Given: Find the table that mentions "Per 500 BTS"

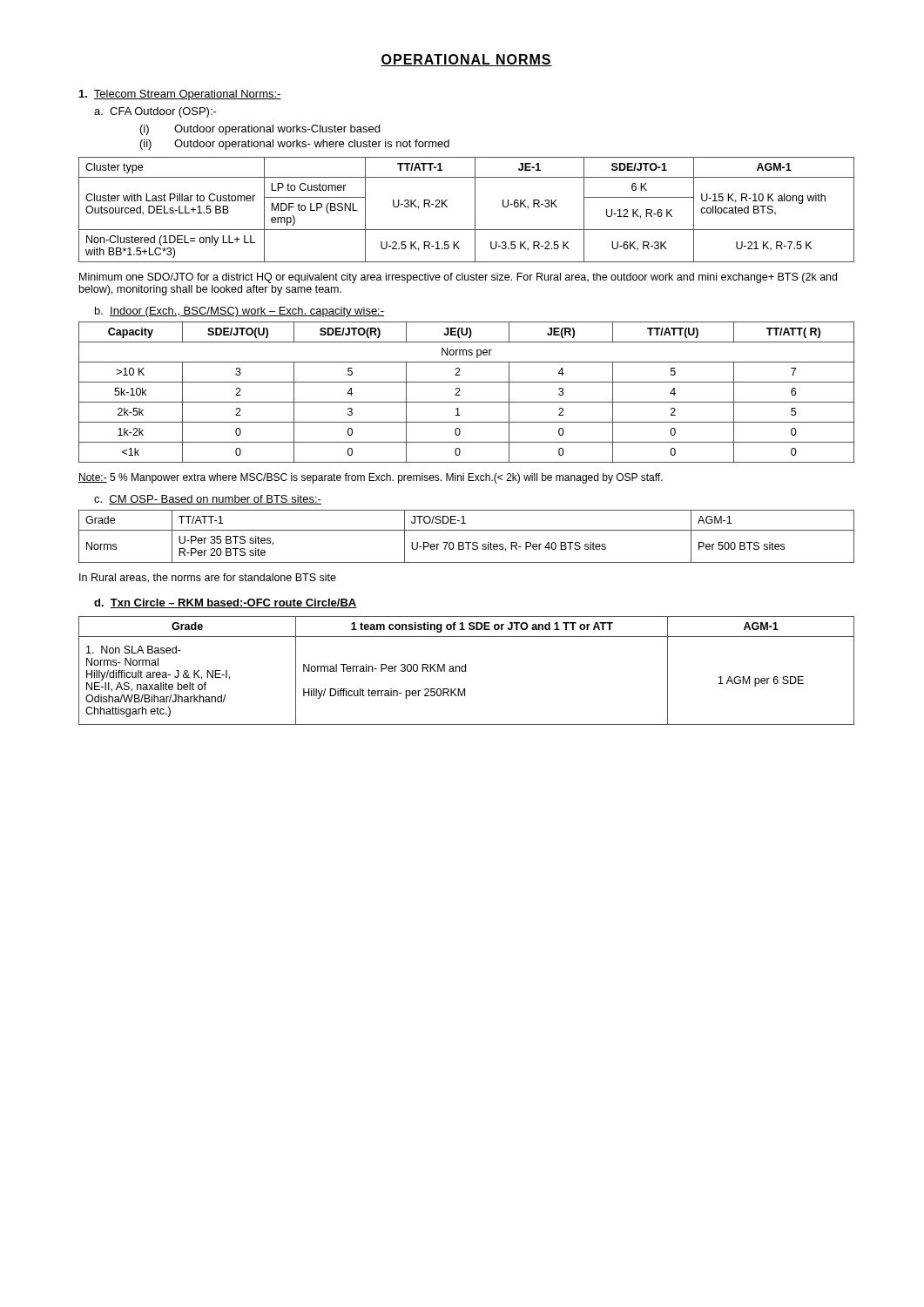Looking at the screenshot, I should (466, 536).
